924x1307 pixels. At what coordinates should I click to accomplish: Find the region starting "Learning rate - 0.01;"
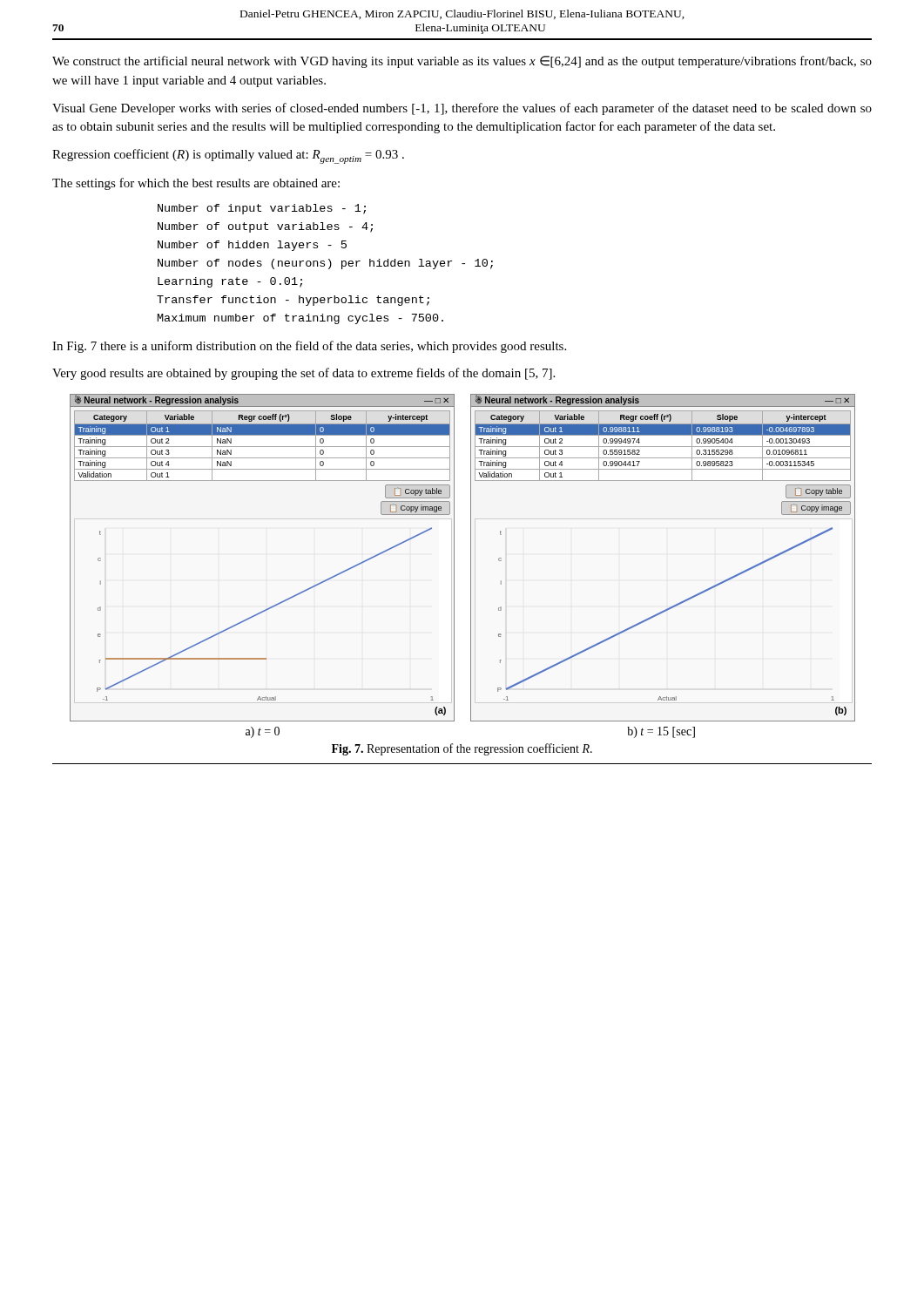[x=231, y=282]
